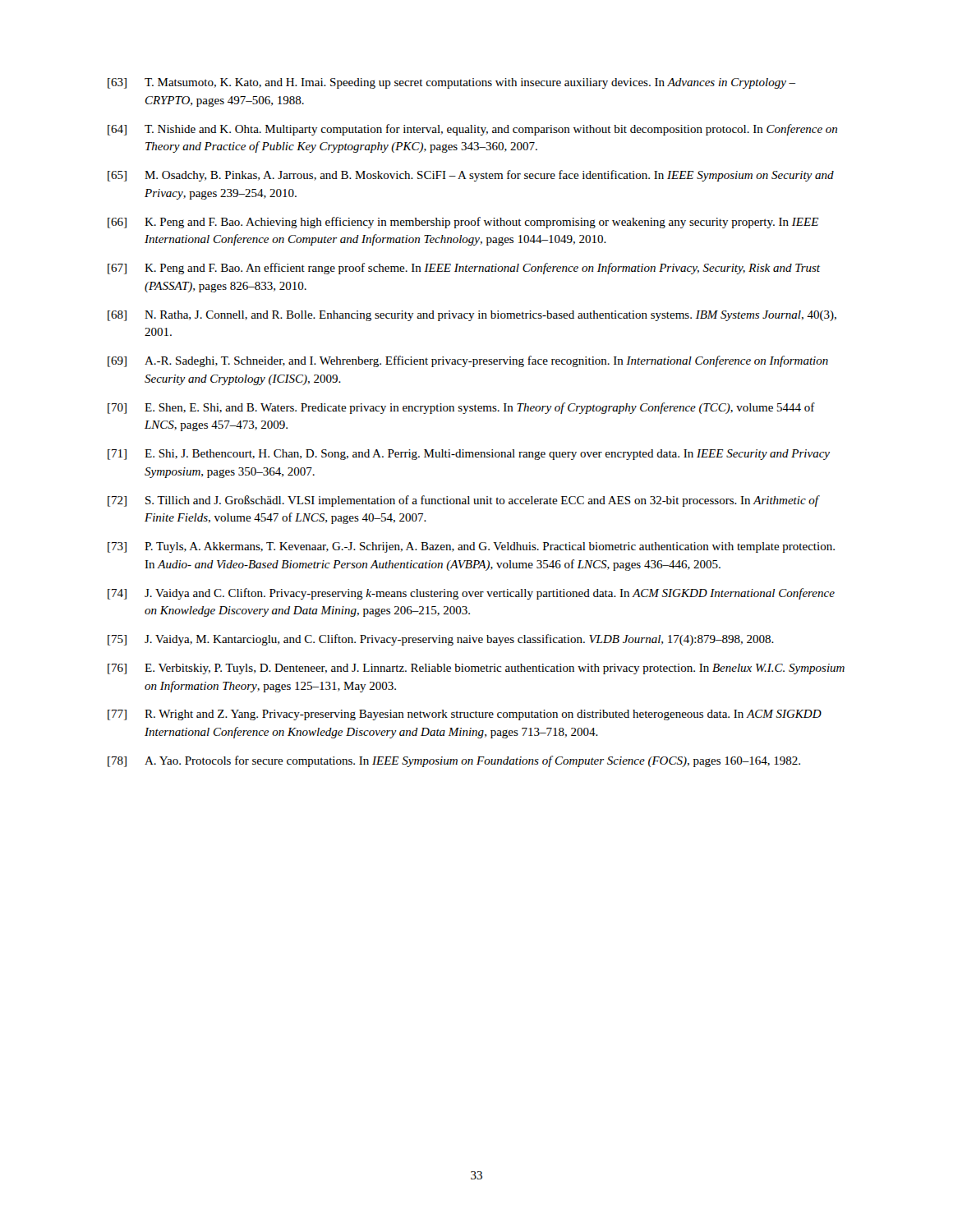Click on the list item that reads "[71] E. Shi,"
Image resolution: width=953 pixels, height=1232 pixels.
point(476,463)
